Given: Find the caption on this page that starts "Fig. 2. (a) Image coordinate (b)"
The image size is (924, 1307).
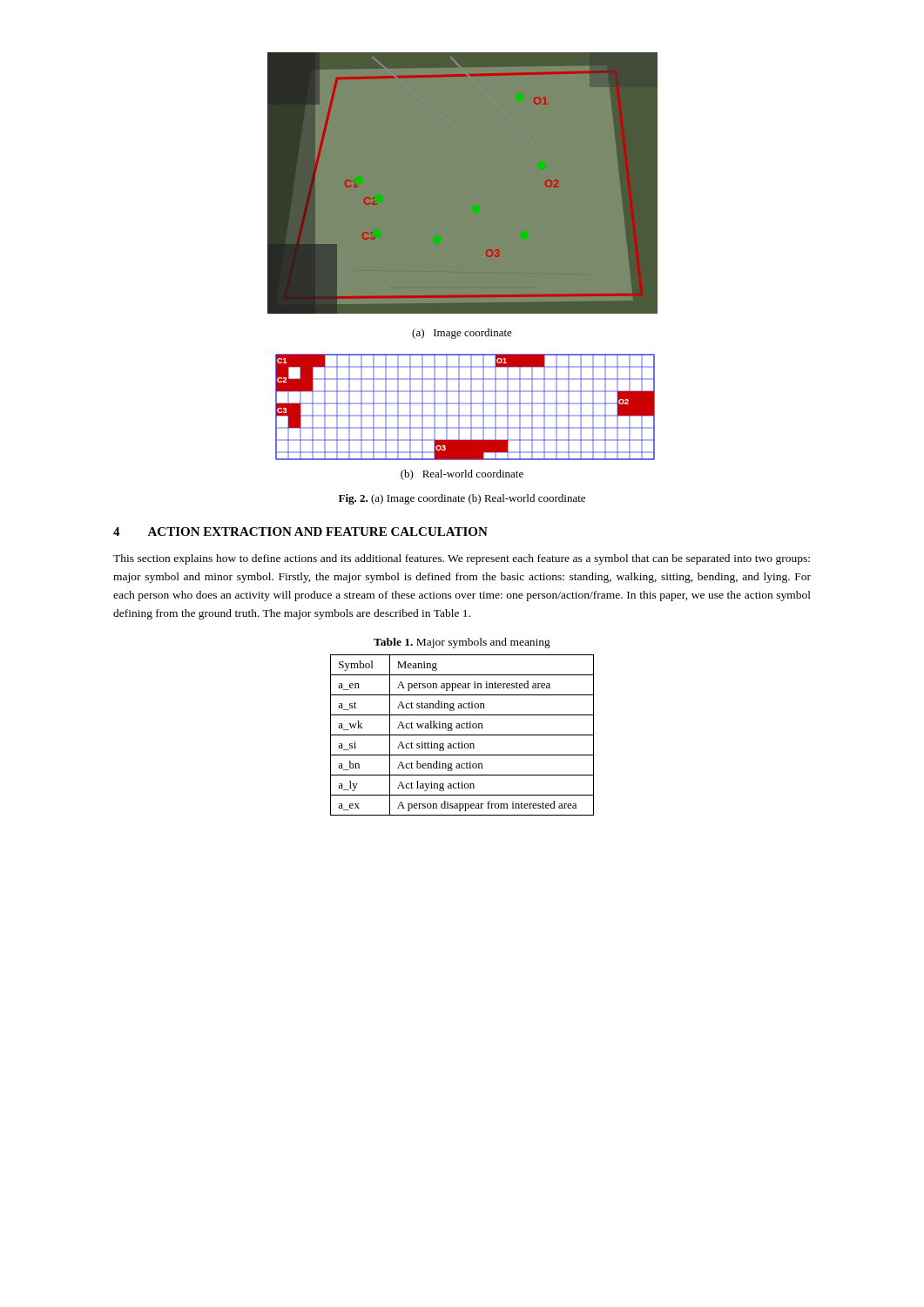Looking at the screenshot, I should 462,498.
